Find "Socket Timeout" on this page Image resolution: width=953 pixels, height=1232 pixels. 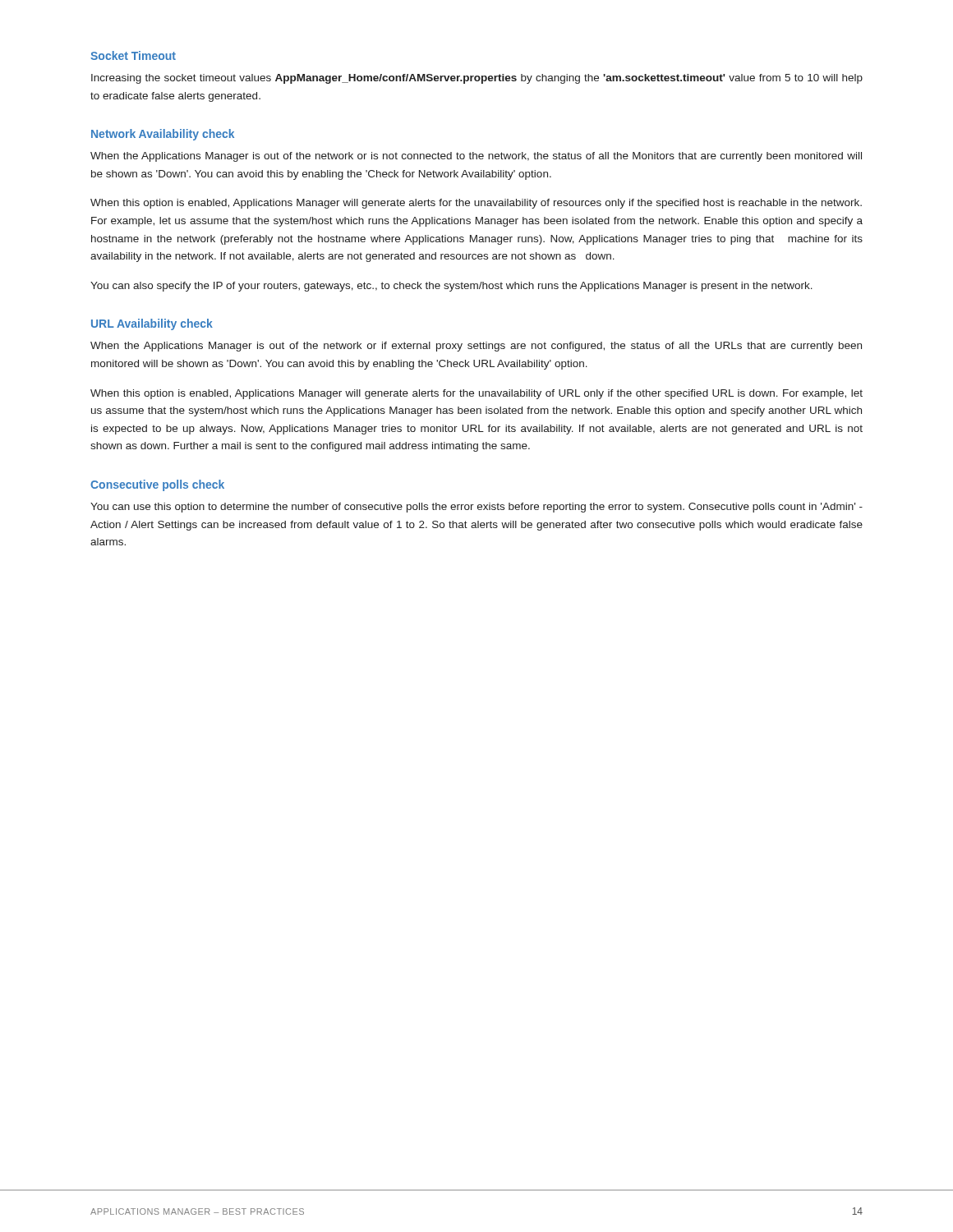pos(133,56)
